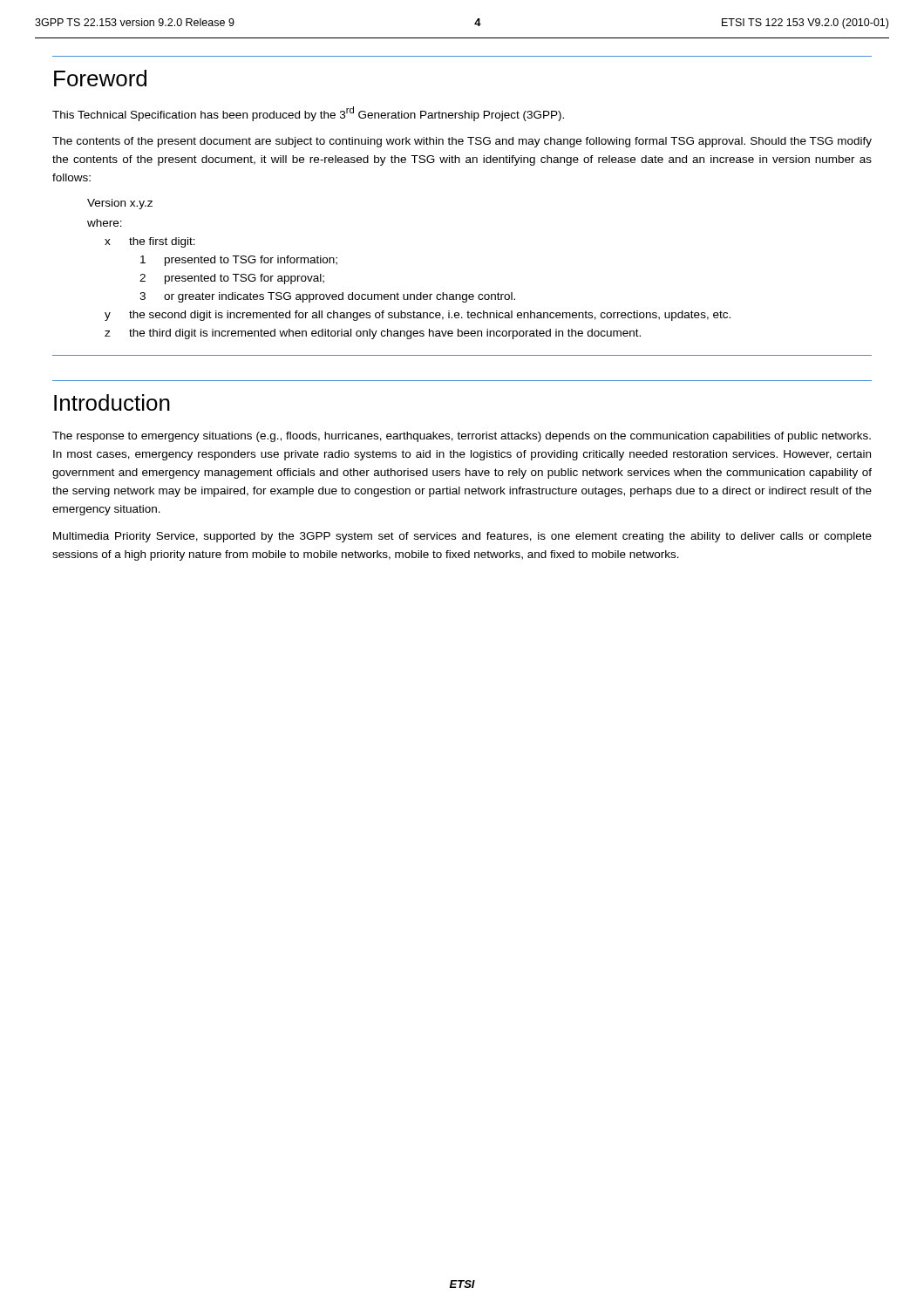
Task: Click on the list item that reads "z the third digit is incremented when editorial"
Action: 488,333
